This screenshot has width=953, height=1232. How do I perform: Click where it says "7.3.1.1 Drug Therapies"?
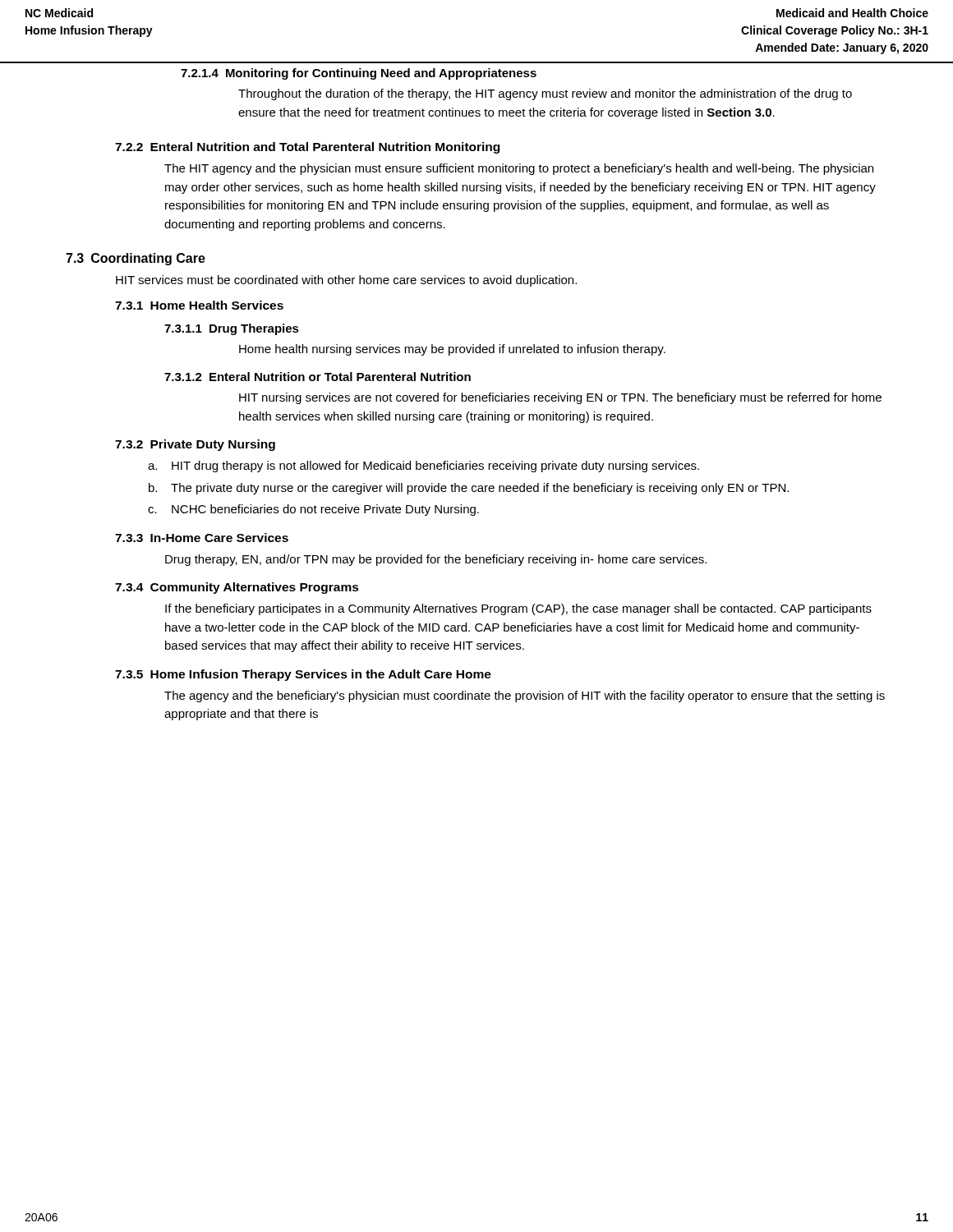click(x=232, y=328)
